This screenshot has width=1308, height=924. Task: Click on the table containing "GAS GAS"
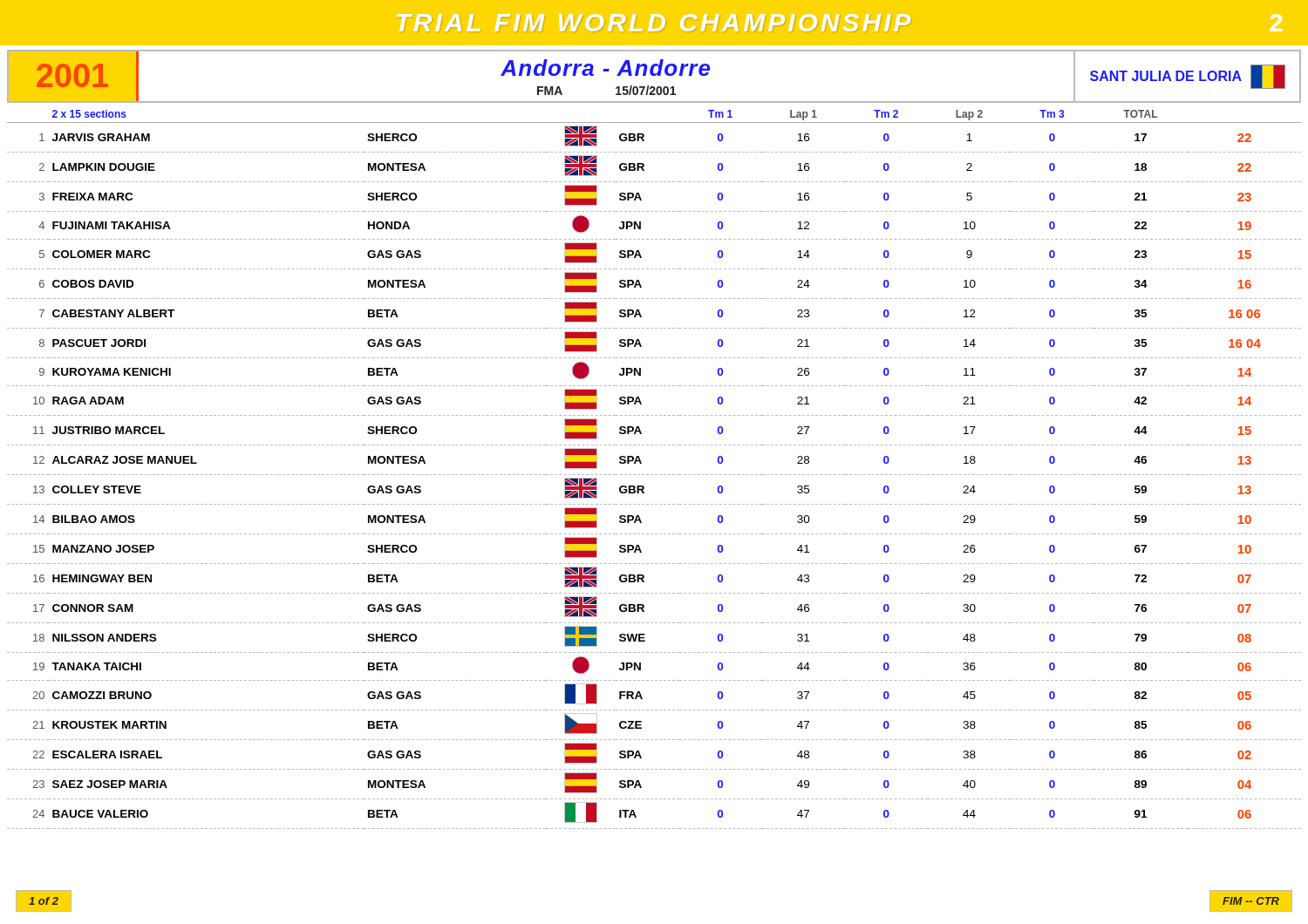[x=654, y=468]
